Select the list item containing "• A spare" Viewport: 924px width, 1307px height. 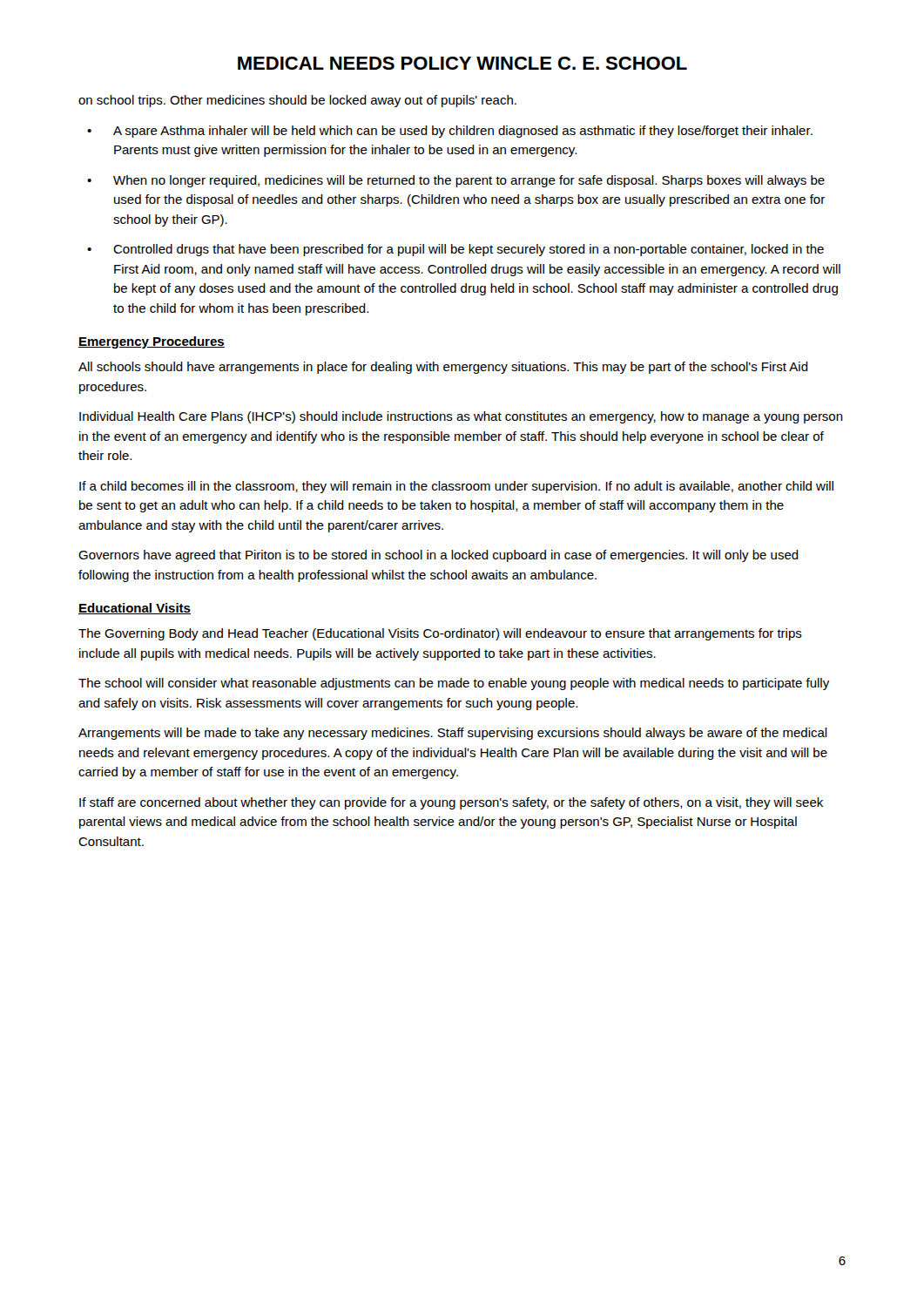(466, 140)
